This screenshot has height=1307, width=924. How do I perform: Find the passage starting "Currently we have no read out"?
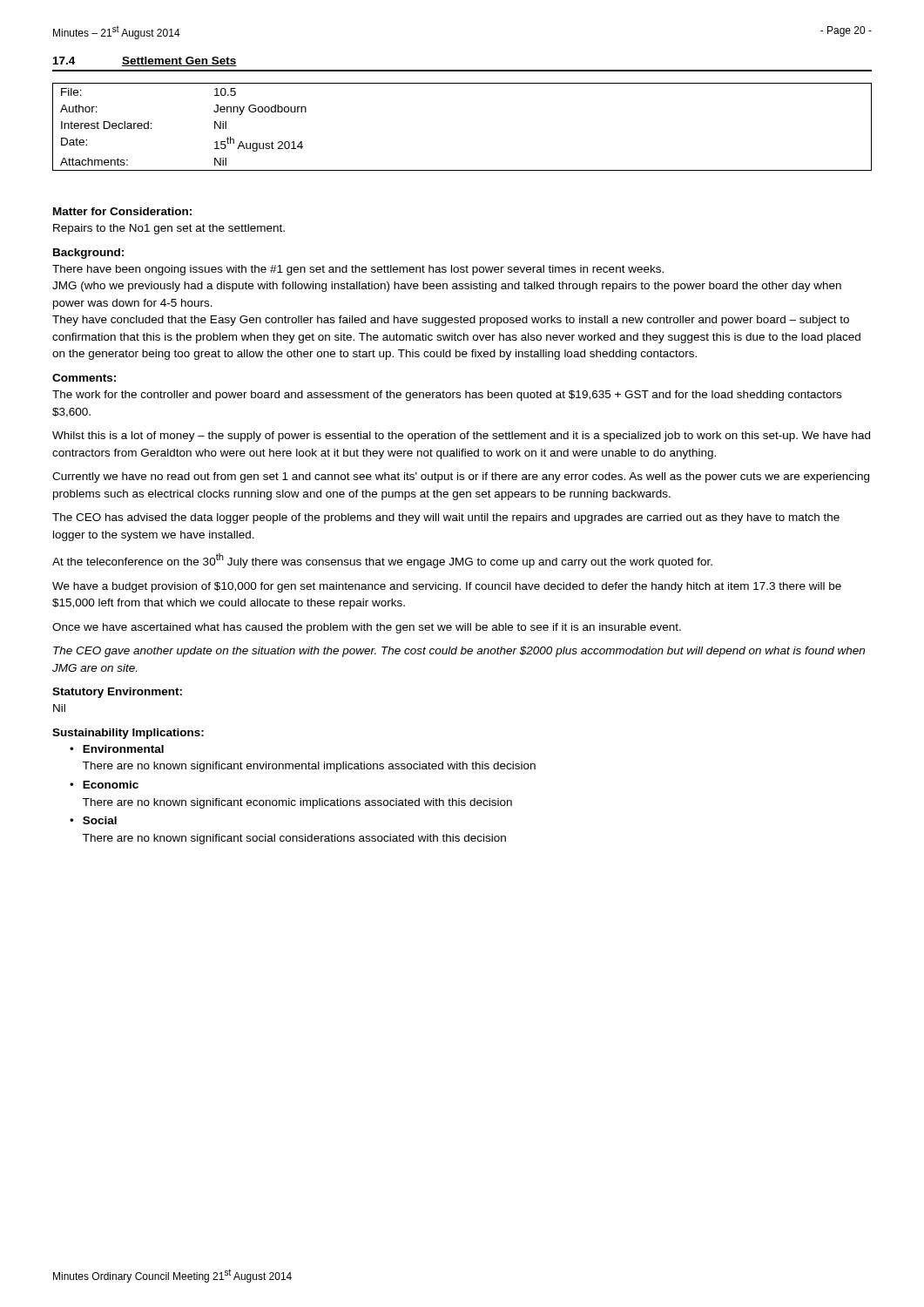pos(461,485)
